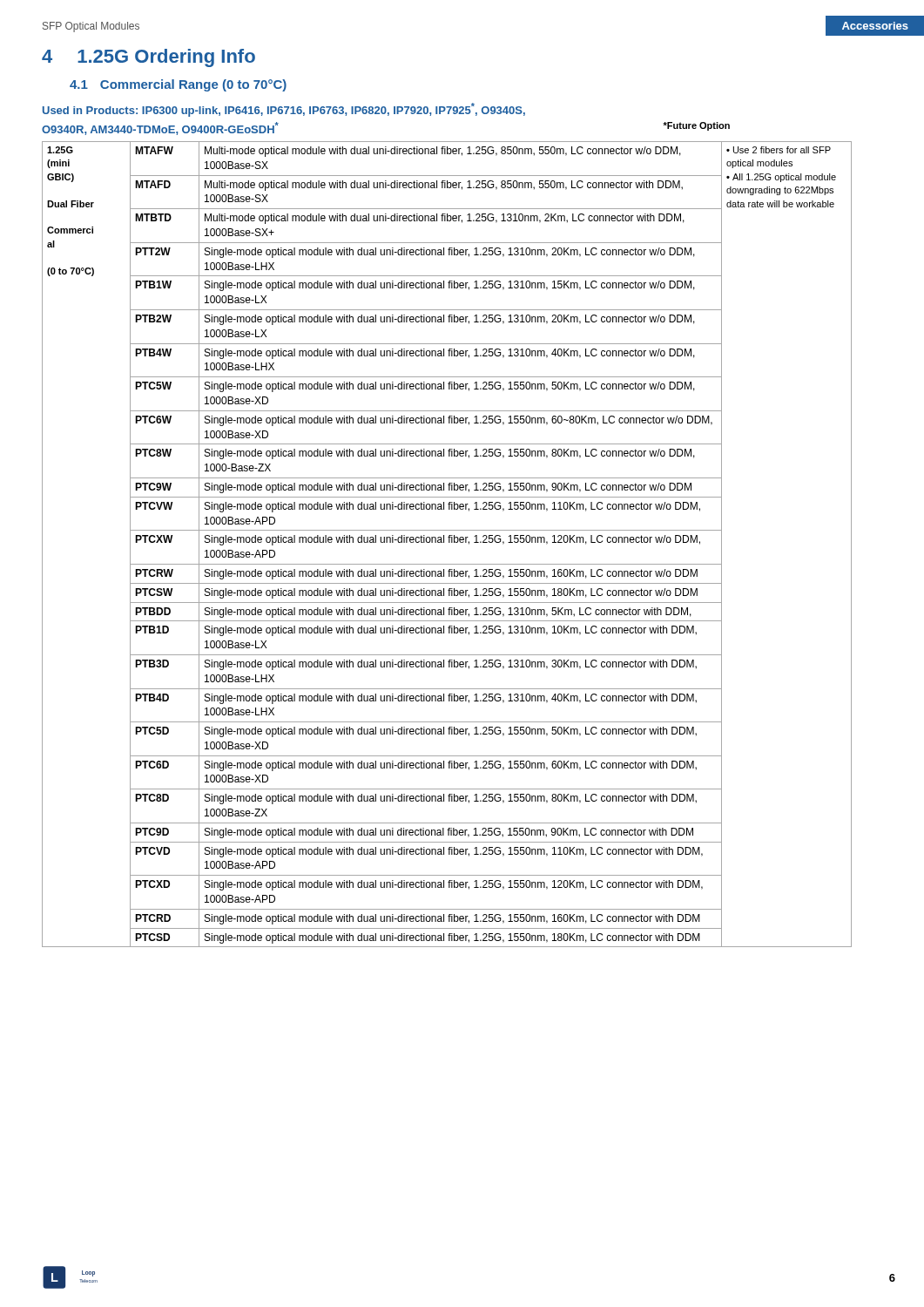This screenshot has width=924, height=1307.
Task: Locate the text "O9340R, AM3440-TDMoE, O9400R-GEoSDH*"
Action: coord(160,128)
